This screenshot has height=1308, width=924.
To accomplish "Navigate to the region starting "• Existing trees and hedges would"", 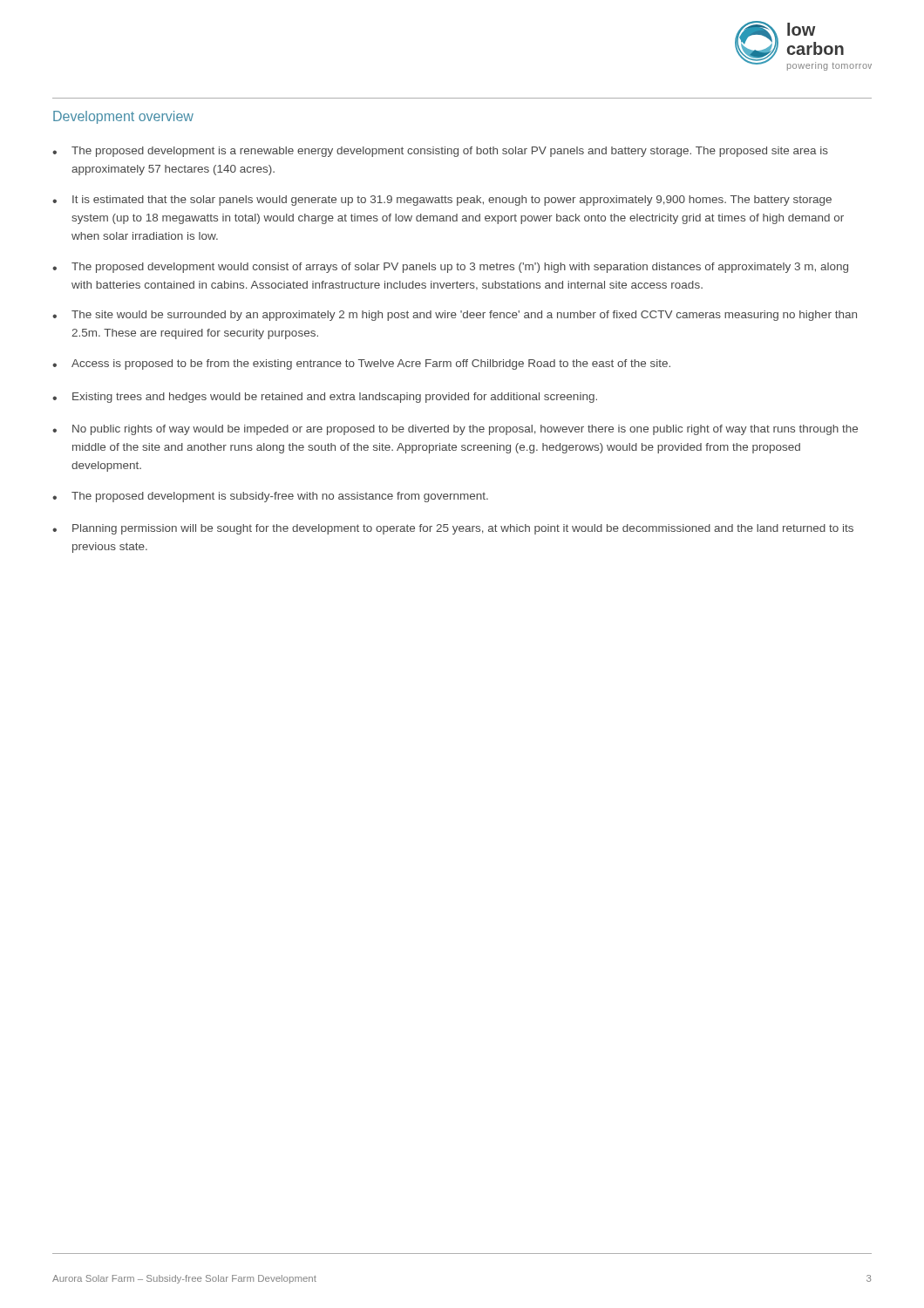I will [x=325, y=398].
